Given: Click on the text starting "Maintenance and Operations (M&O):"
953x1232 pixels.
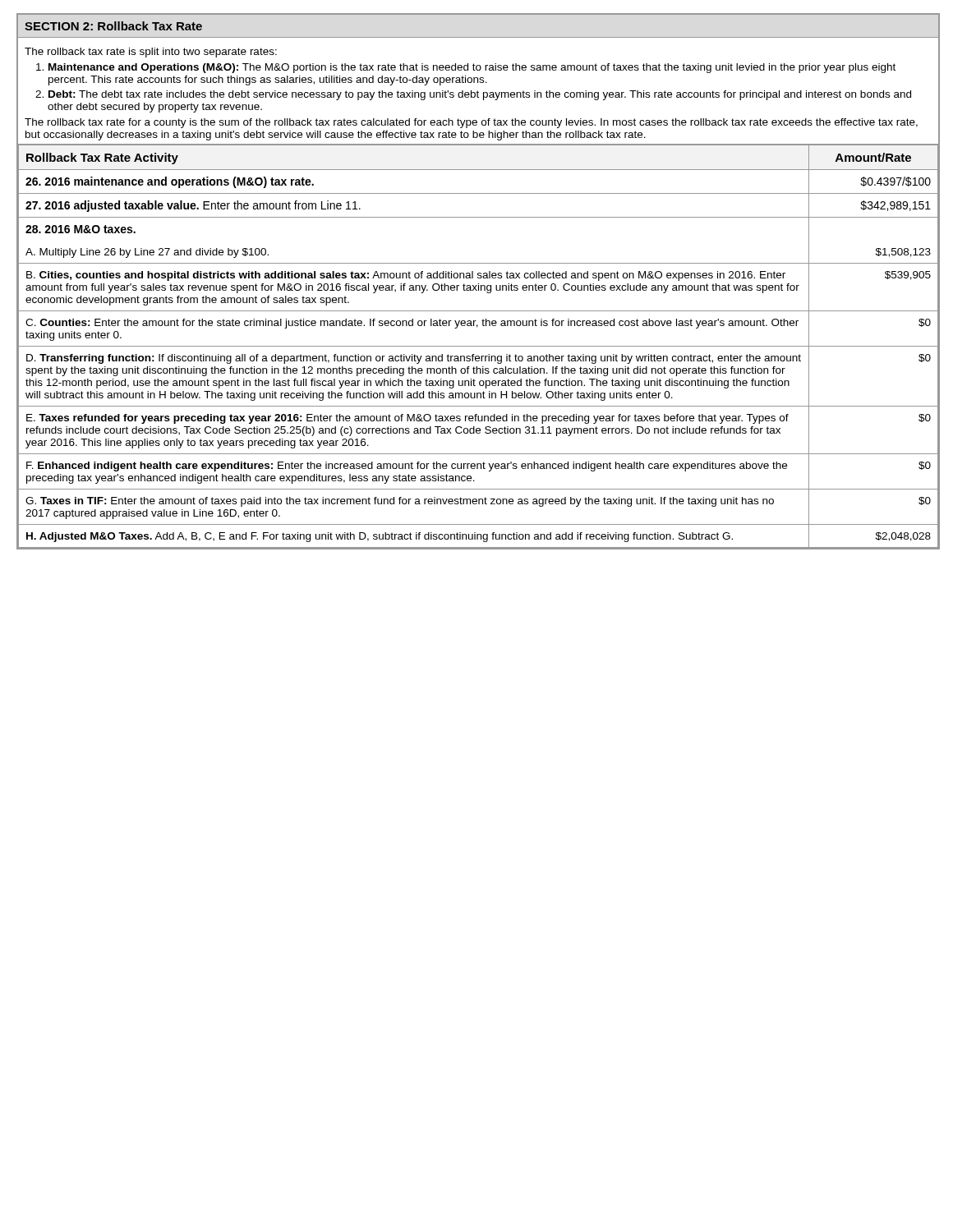Looking at the screenshot, I should coord(472,73).
